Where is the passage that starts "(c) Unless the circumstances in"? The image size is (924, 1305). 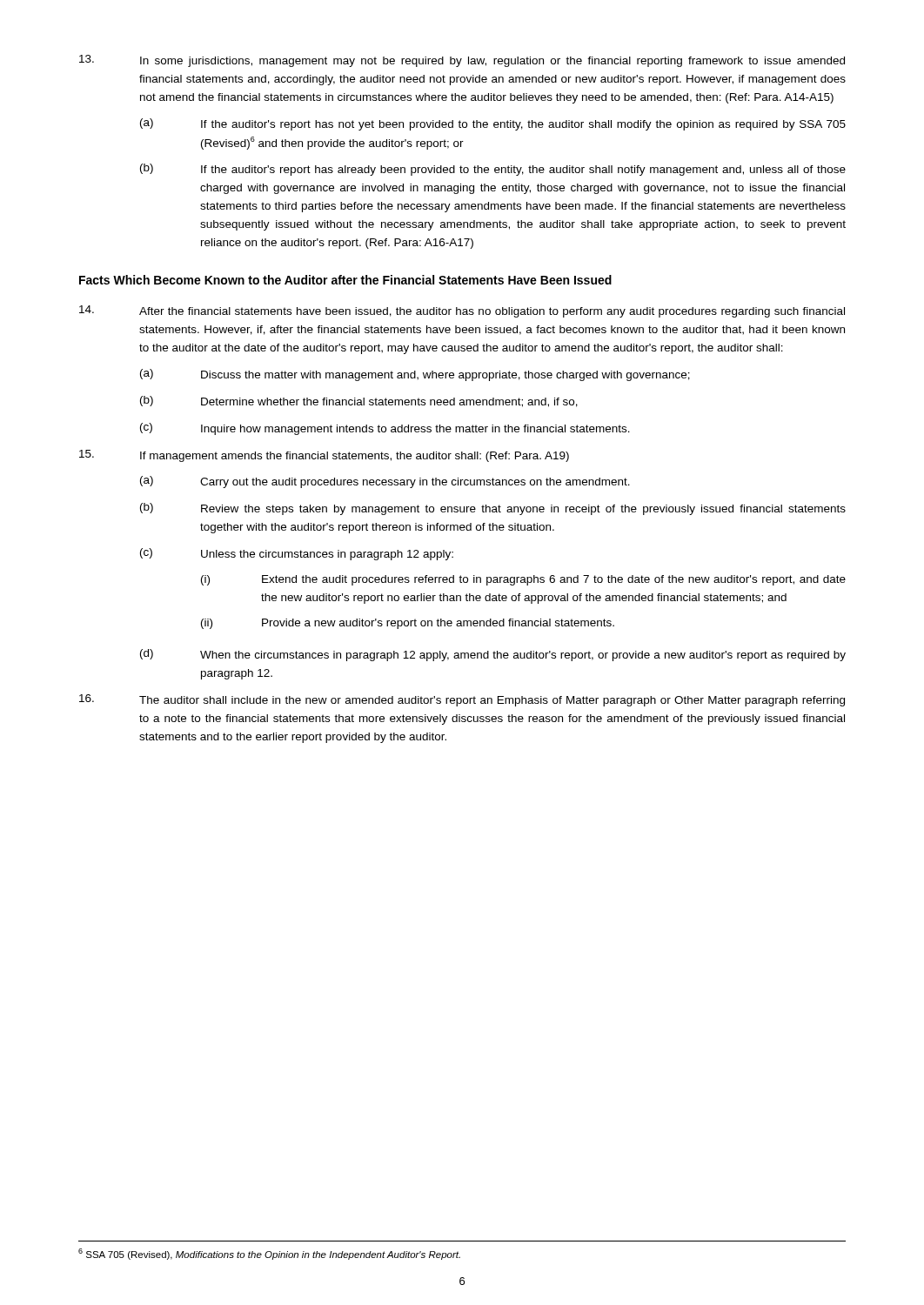click(x=492, y=592)
